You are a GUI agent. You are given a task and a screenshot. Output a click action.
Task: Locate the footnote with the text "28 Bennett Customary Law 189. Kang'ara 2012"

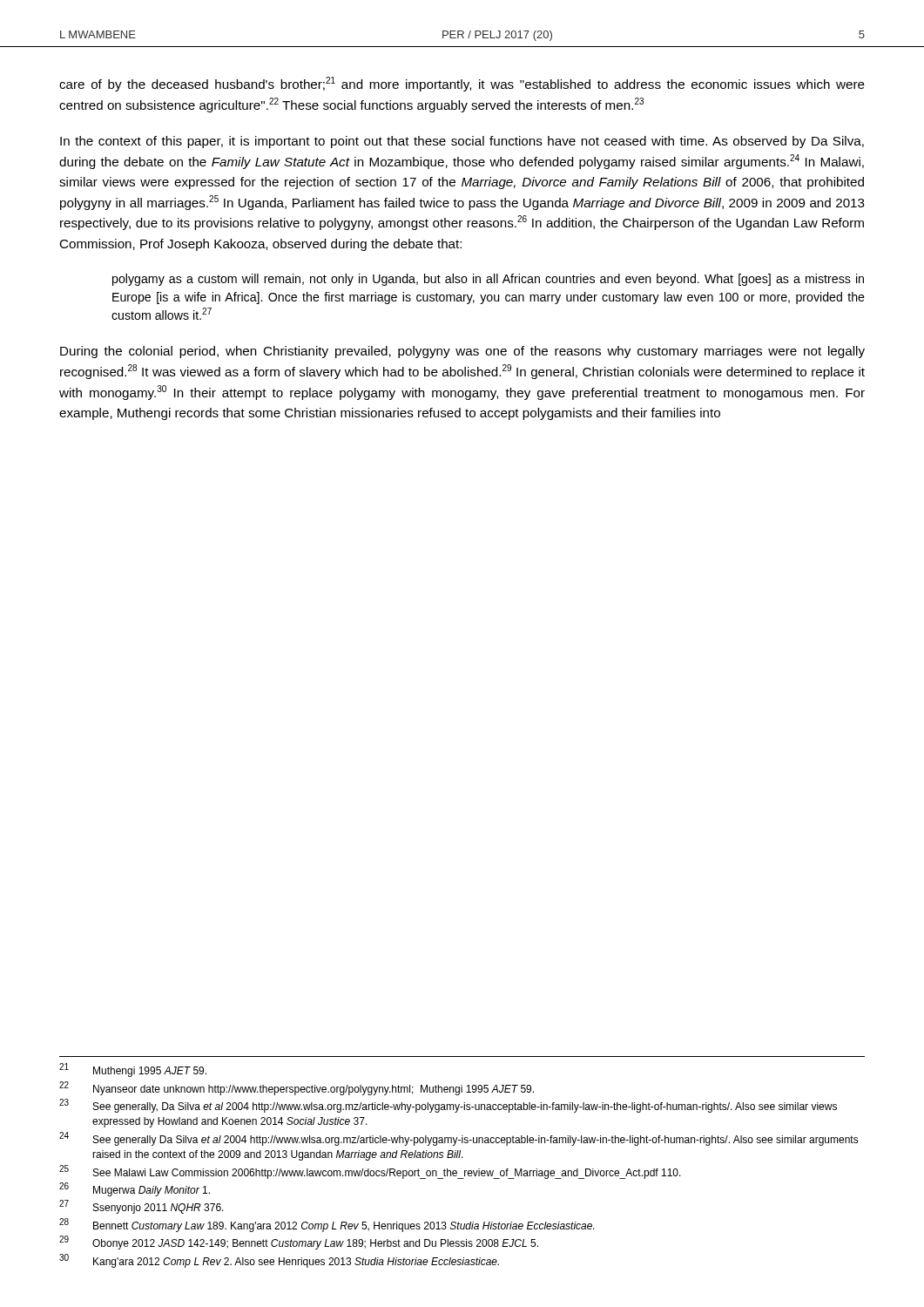click(462, 1226)
